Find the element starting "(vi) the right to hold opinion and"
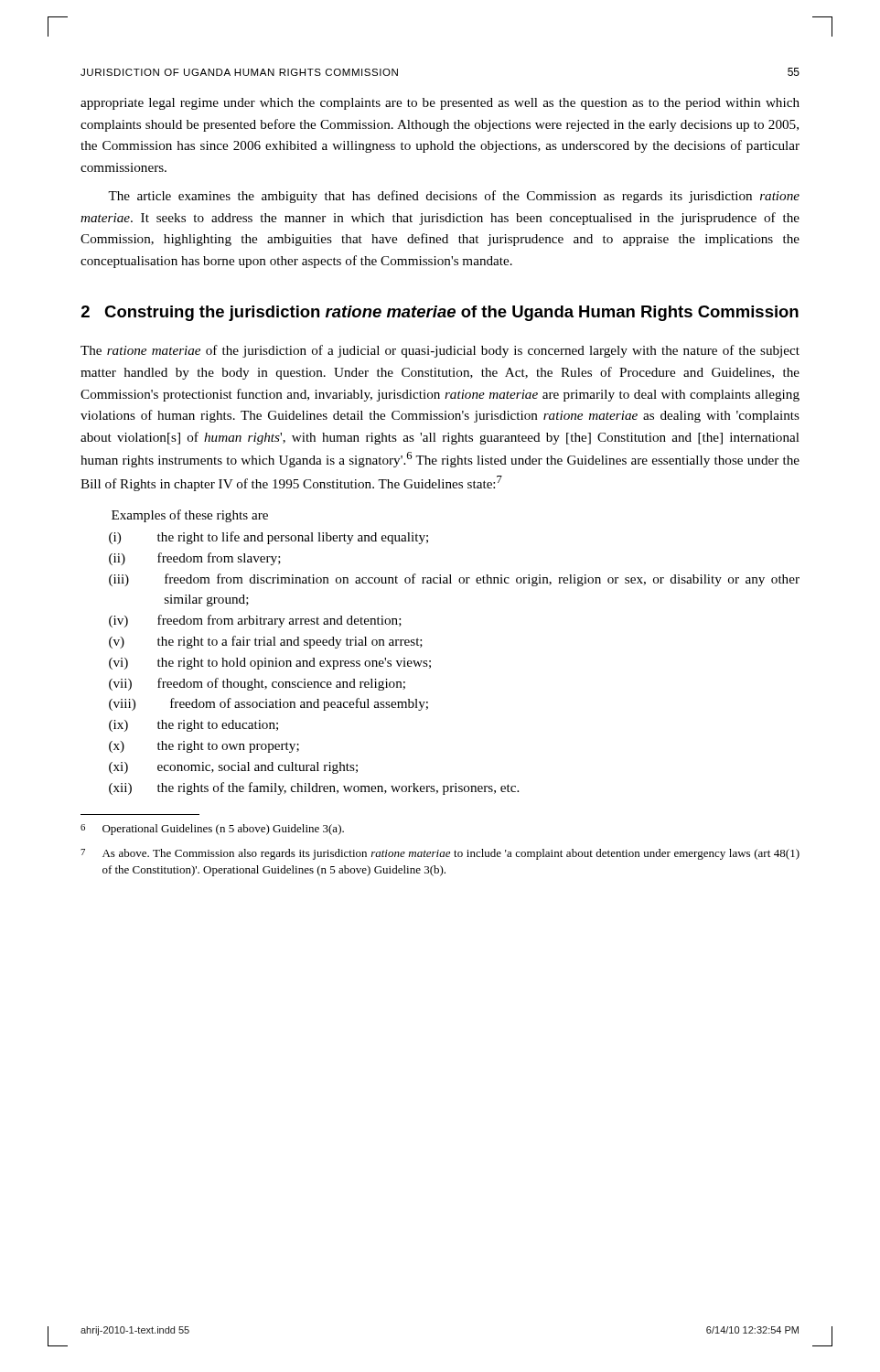Viewport: 880px width, 1372px height. tap(440, 662)
